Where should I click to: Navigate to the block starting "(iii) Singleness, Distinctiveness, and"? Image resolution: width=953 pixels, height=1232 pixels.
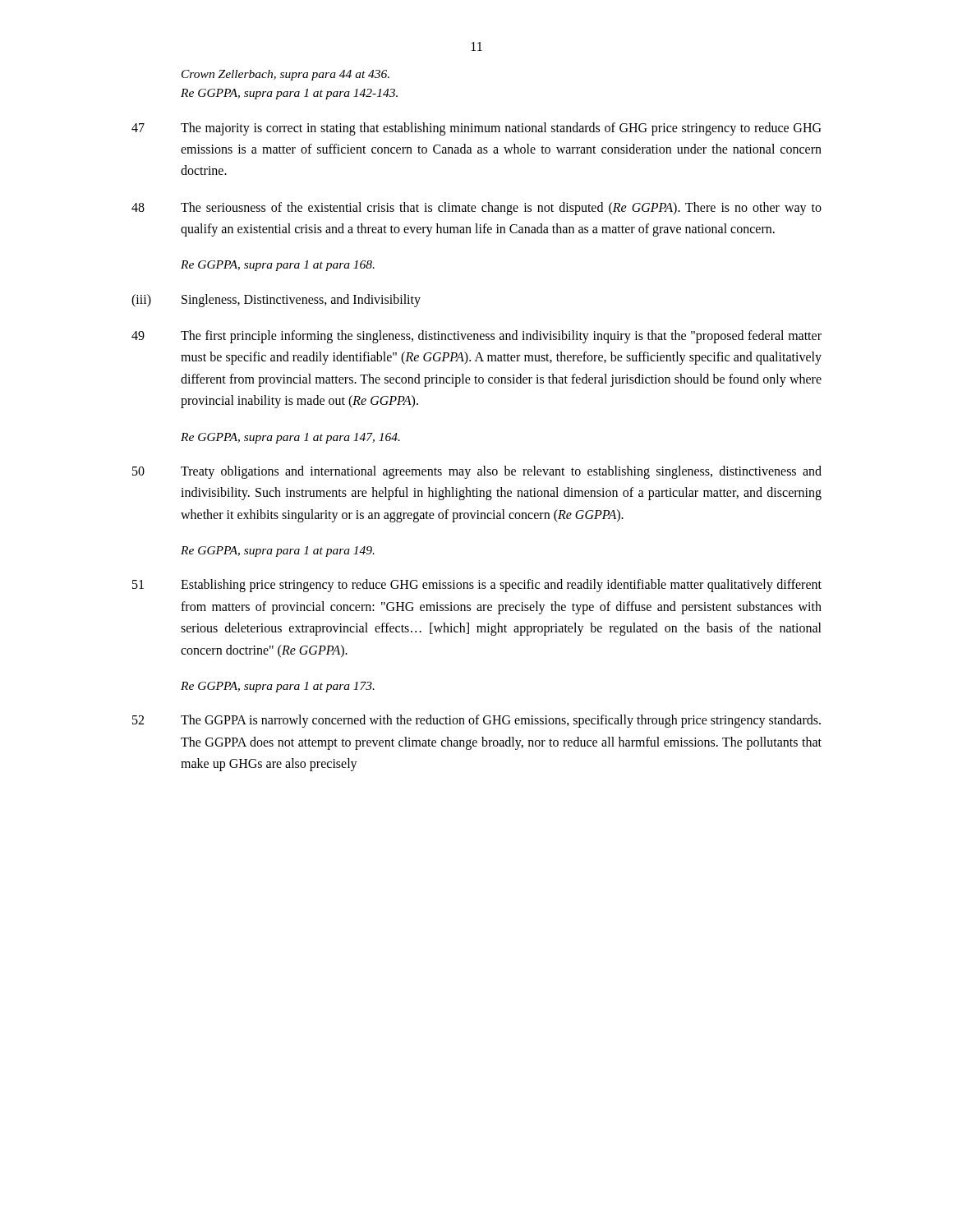click(276, 300)
